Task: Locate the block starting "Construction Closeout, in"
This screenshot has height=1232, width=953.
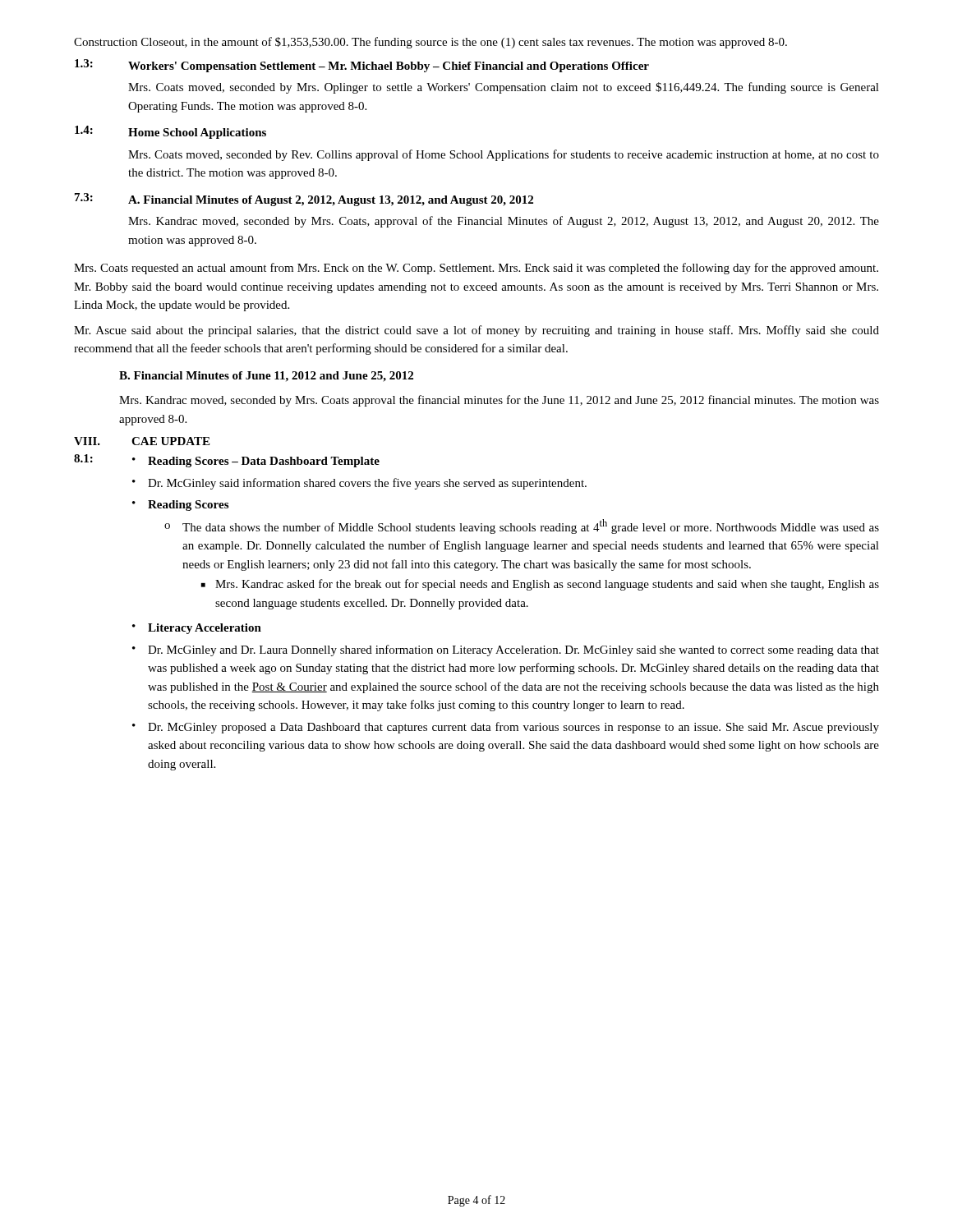Action: (x=476, y=42)
